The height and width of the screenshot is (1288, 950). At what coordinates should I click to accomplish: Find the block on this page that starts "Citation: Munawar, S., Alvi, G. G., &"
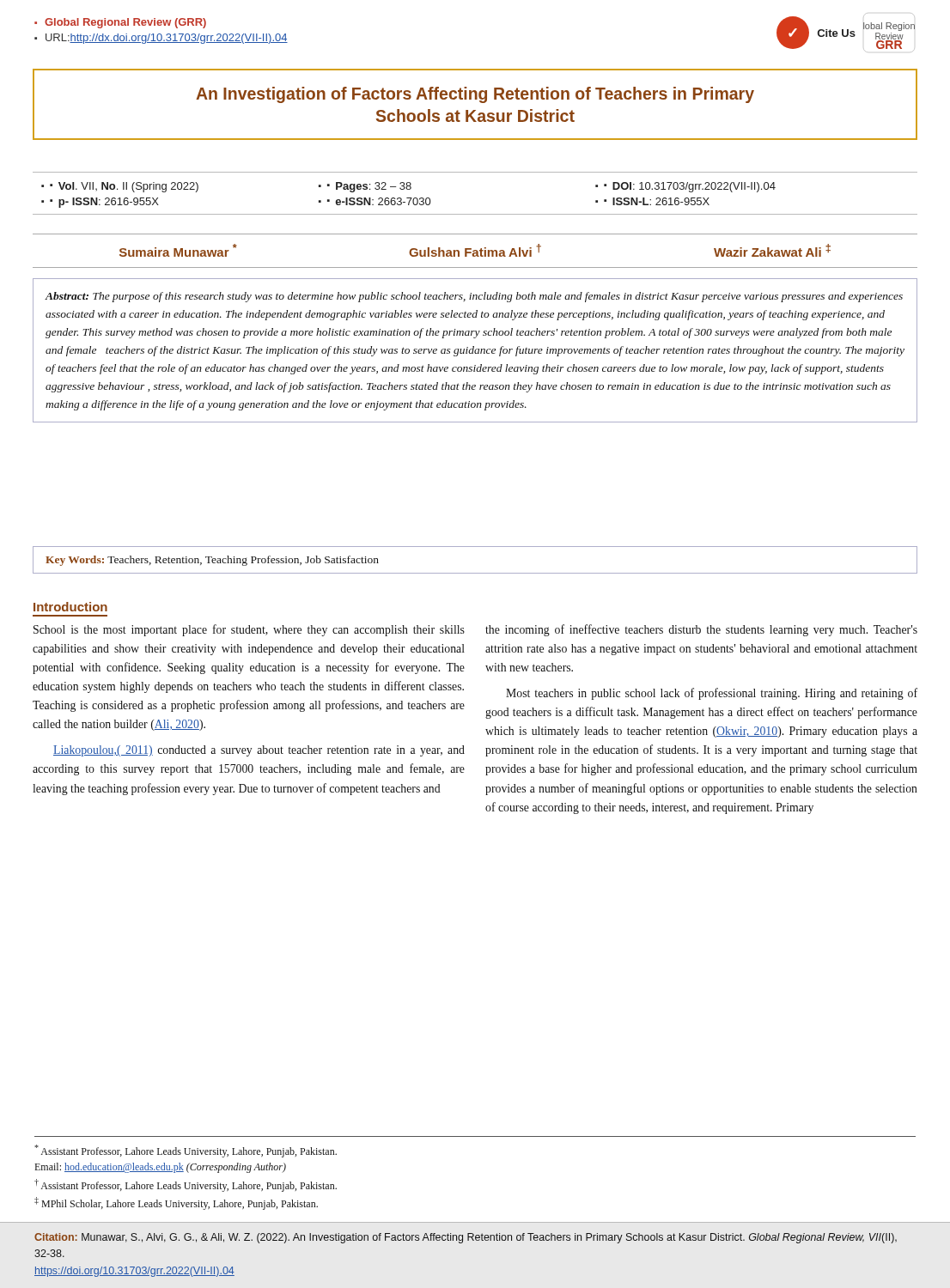(x=466, y=1238)
